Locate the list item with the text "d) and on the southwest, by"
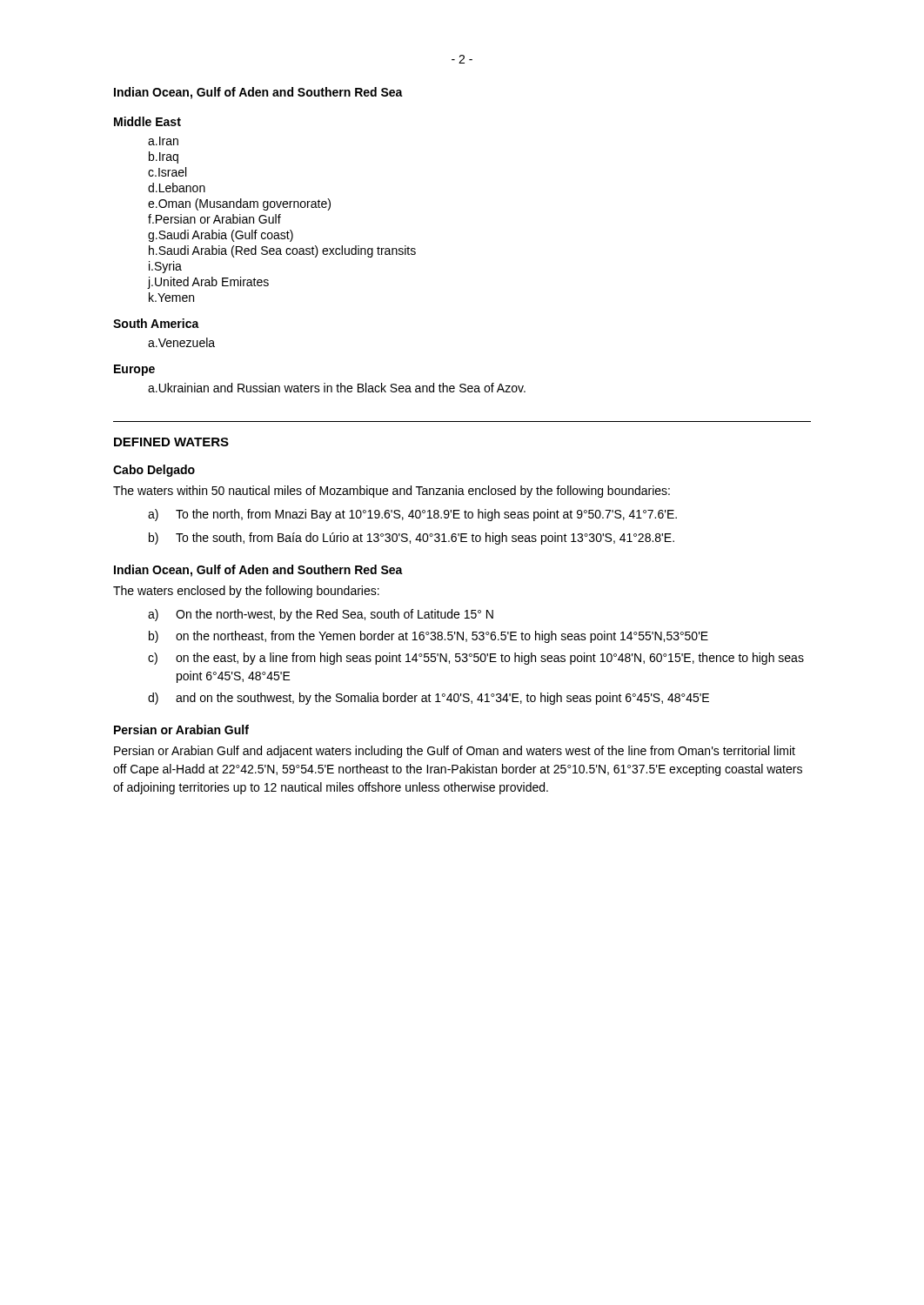Screen dimensions: 1305x924 click(x=429, y=698)
